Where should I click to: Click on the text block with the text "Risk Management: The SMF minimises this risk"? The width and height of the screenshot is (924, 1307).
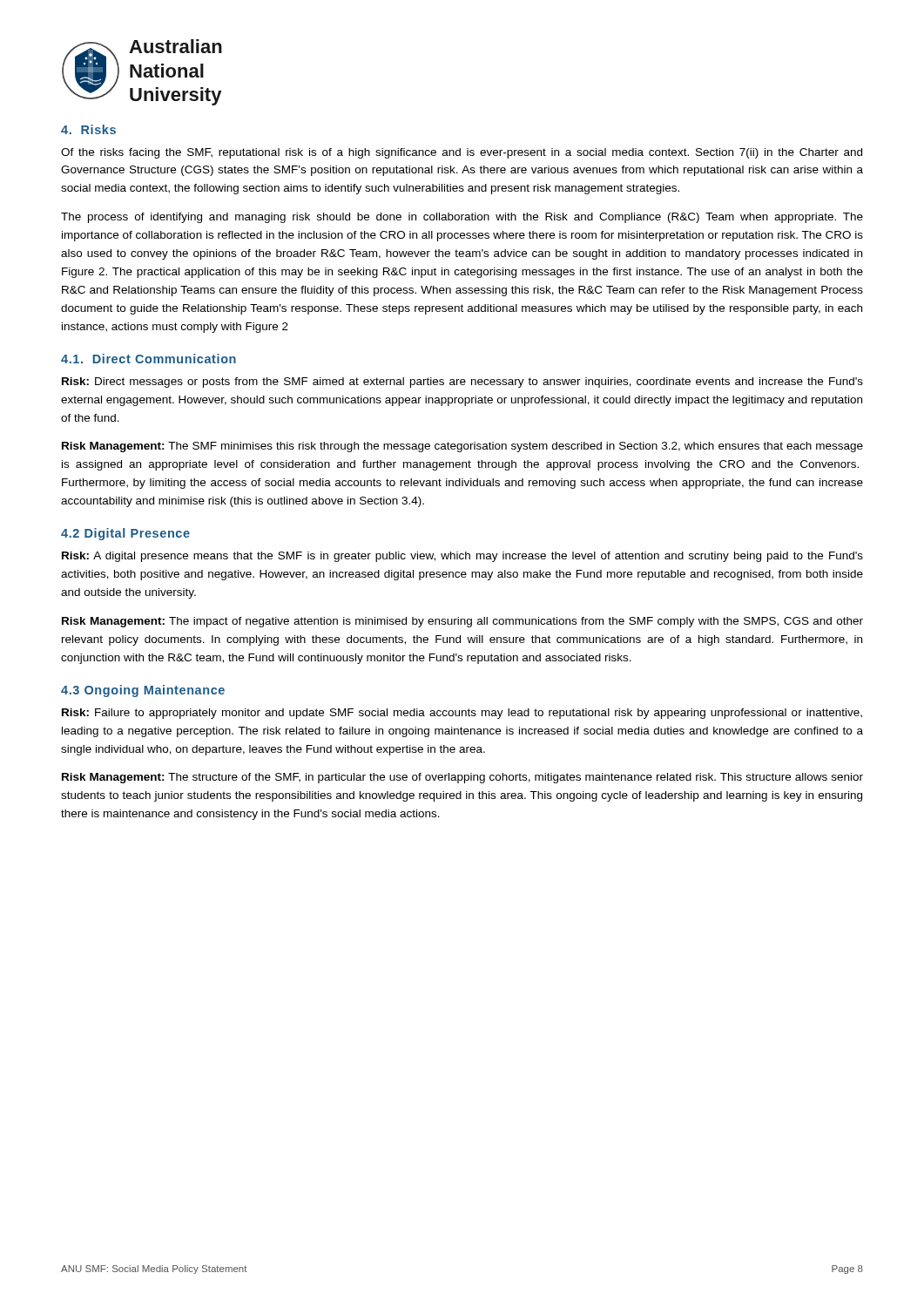click(462, 473)
